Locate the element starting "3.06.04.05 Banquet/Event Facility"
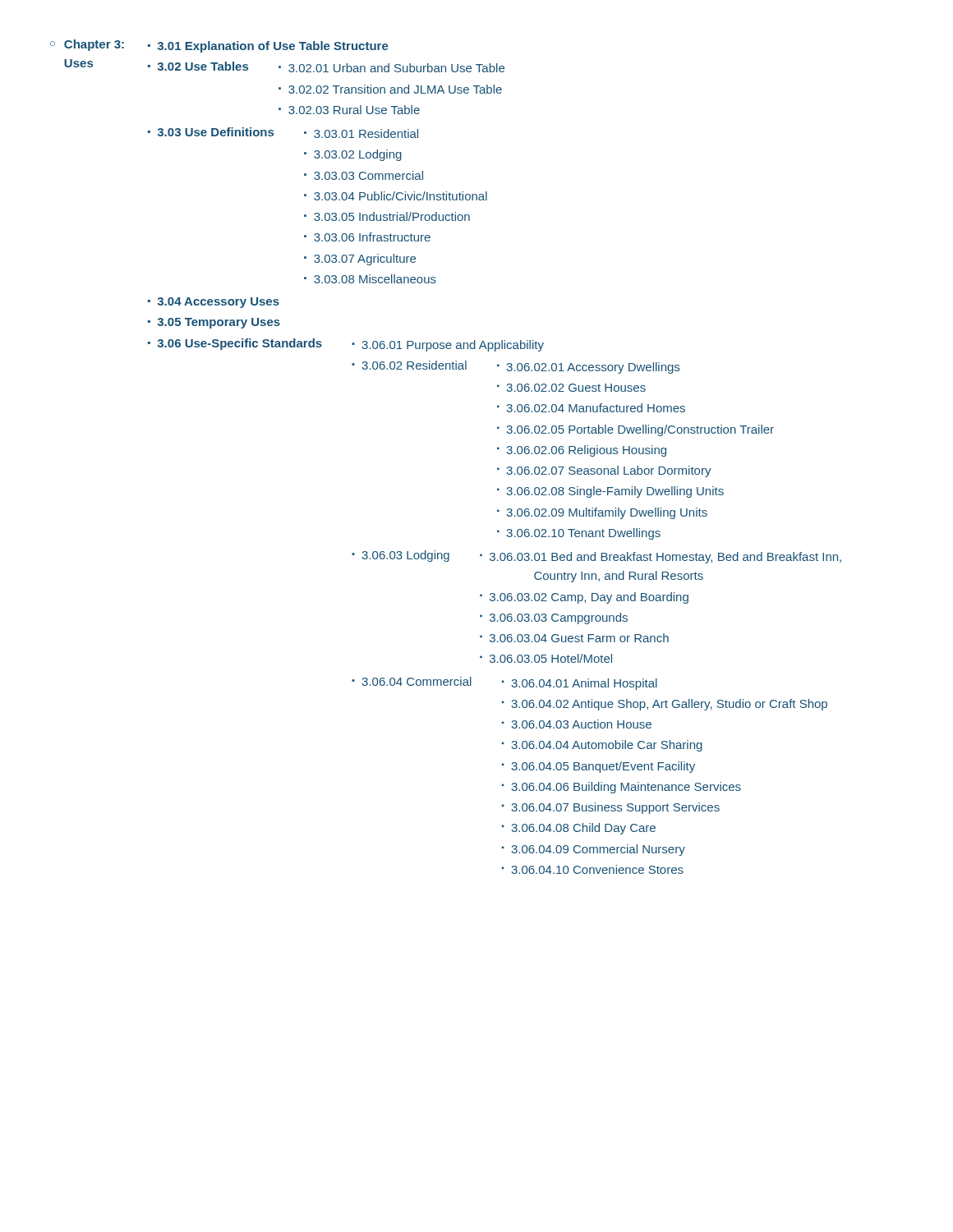Viewport: 953px width, 1232px height. [603, 766]
